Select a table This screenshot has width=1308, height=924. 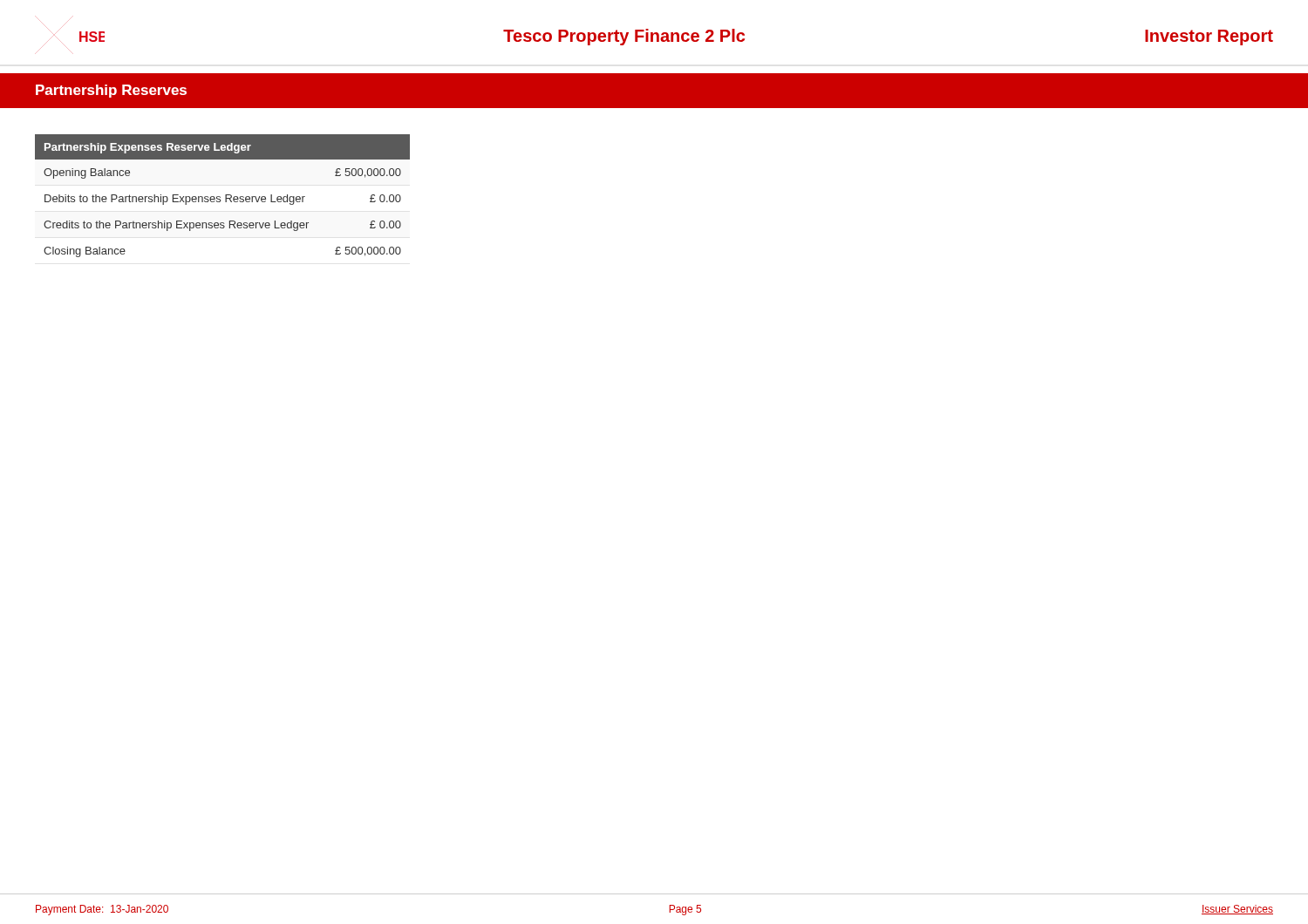tap(654, 199)
